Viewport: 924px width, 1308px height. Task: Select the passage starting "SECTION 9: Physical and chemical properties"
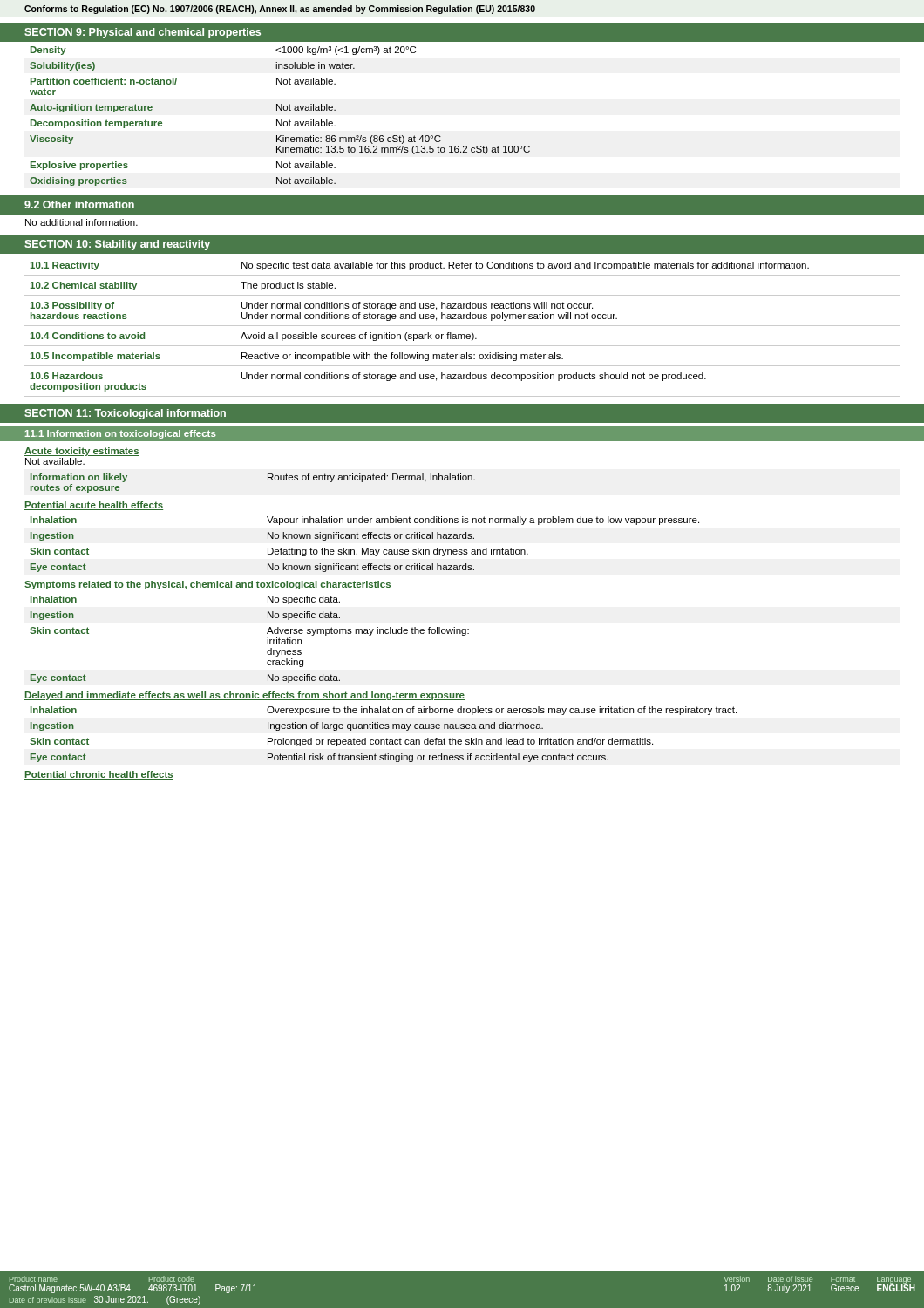[143, 32]
